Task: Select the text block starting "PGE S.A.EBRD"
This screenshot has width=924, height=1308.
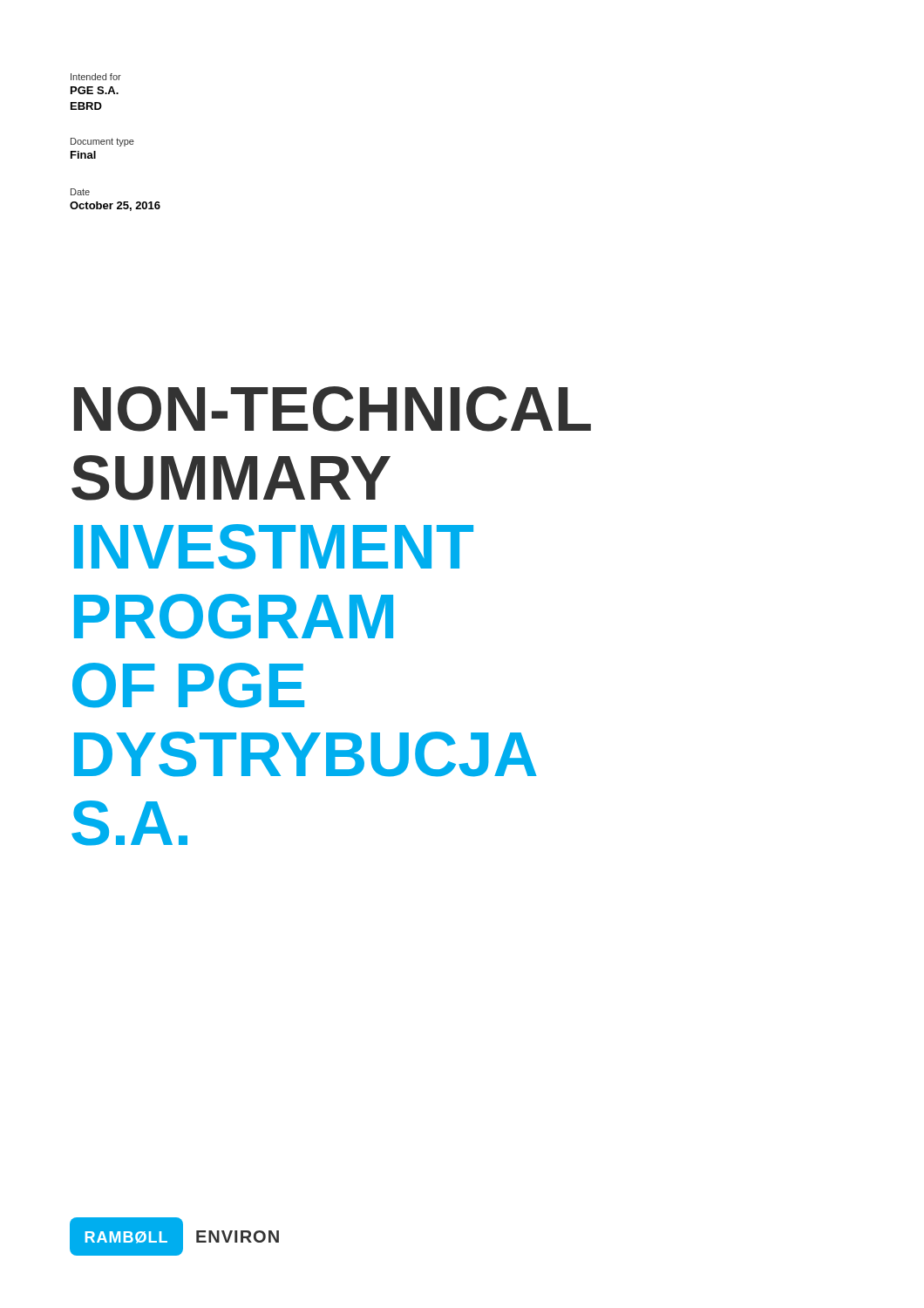Action: click(94, 98)
